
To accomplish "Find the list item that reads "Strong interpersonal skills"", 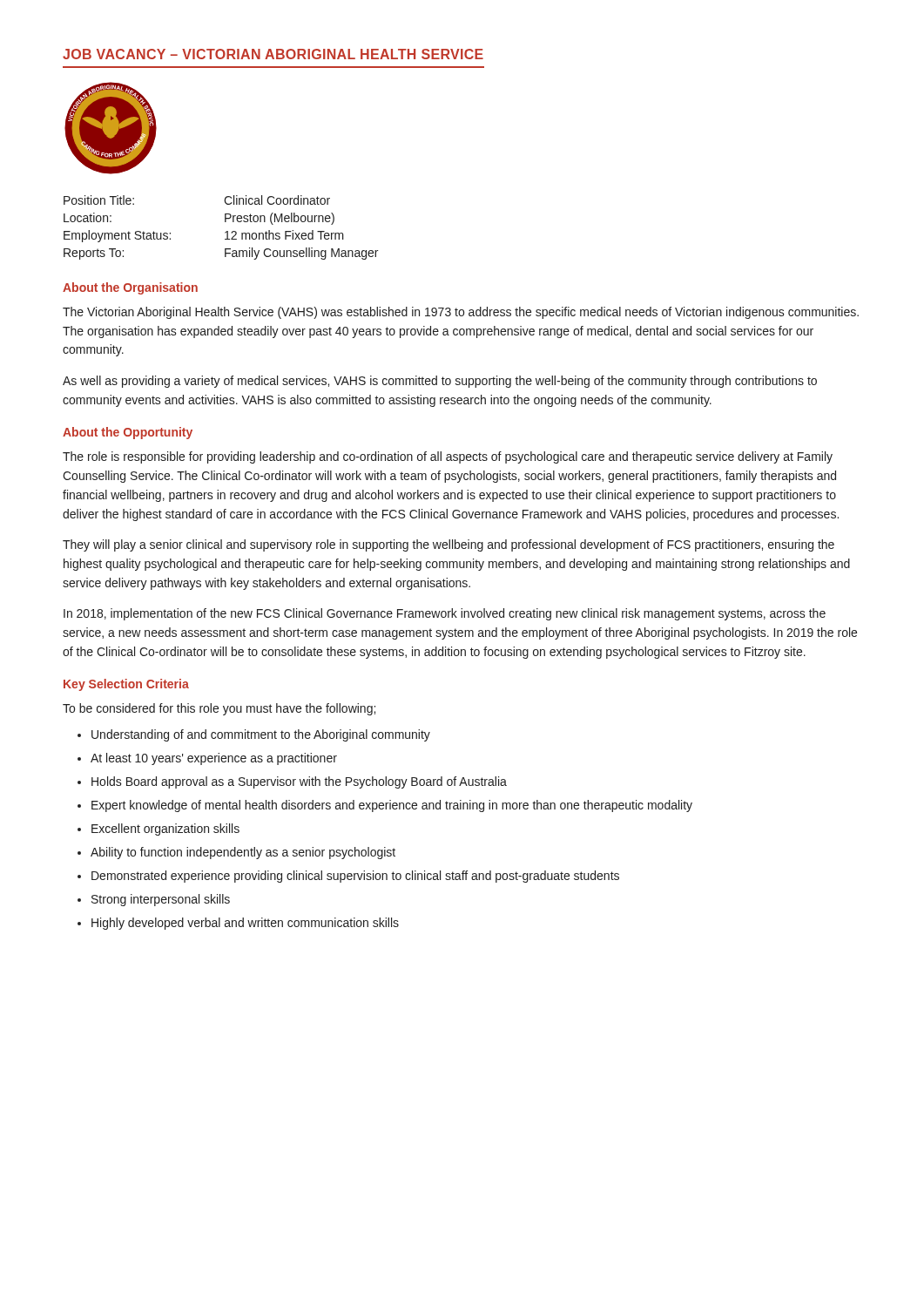I will coord(160,899).
